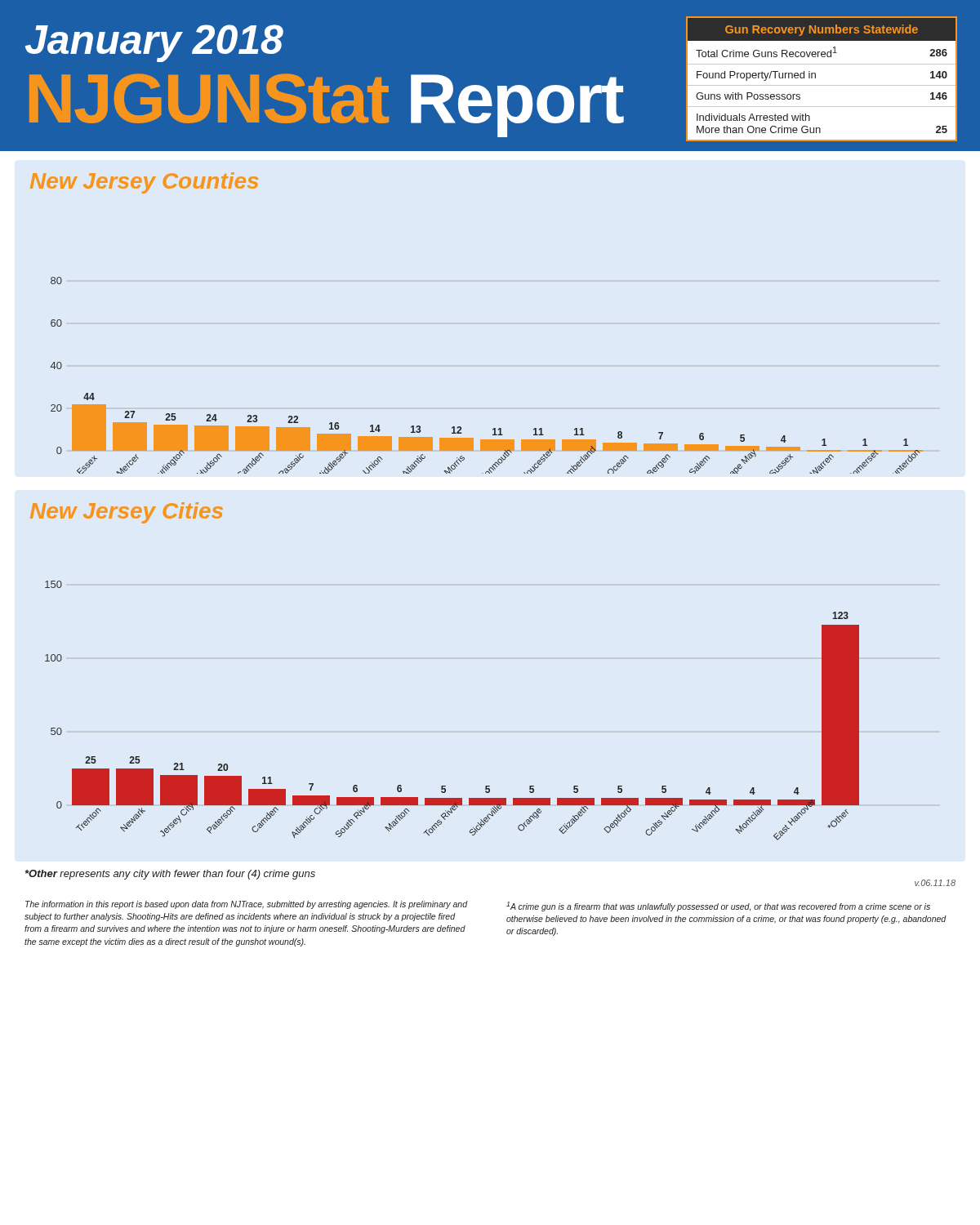Point to the element starting "1A crime gun is"
The height and width of the screenshot is (1225, 980).
(x=726, y=918)
